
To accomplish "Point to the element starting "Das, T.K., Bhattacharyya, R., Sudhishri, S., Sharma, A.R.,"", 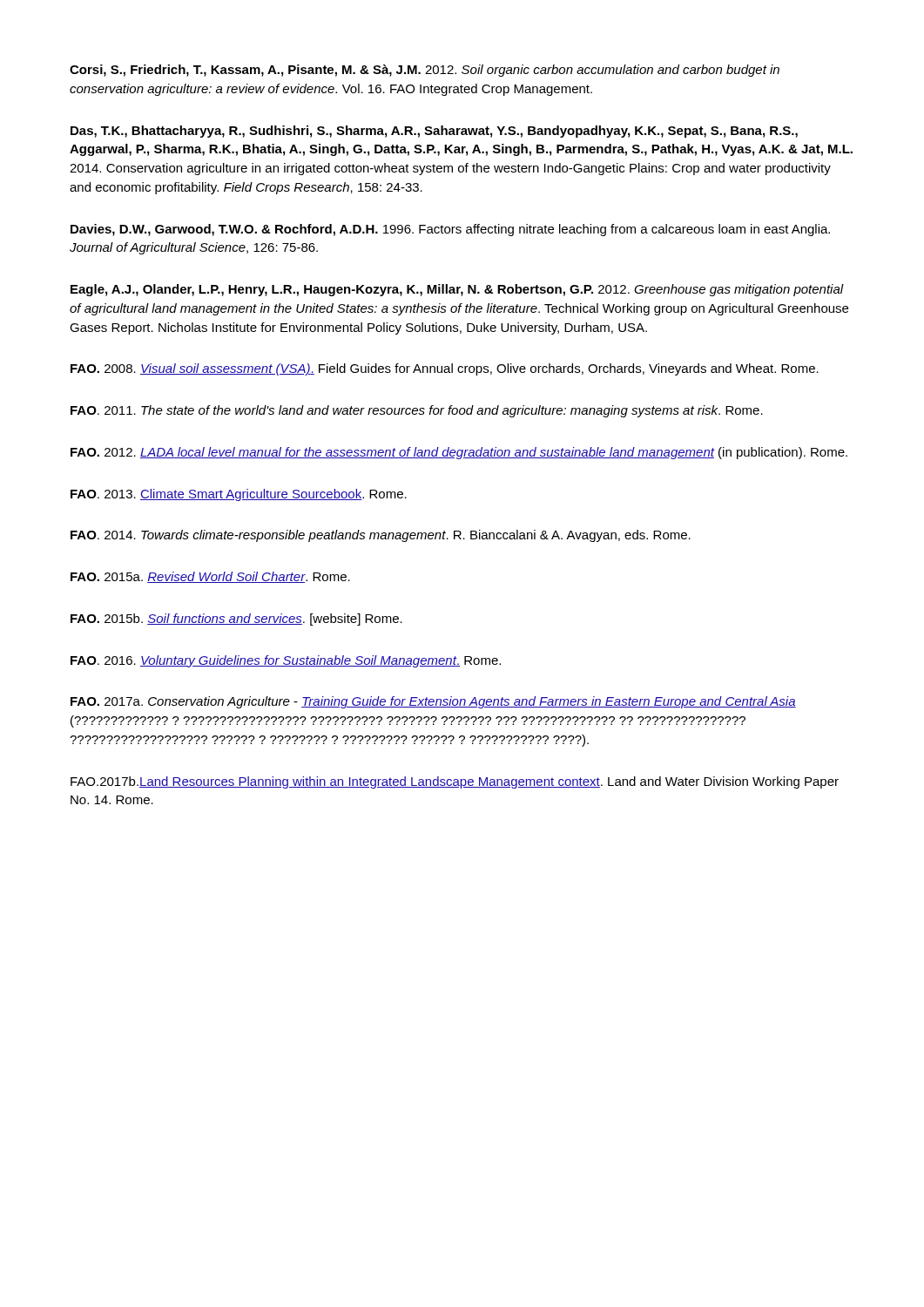I will [462, 159].
